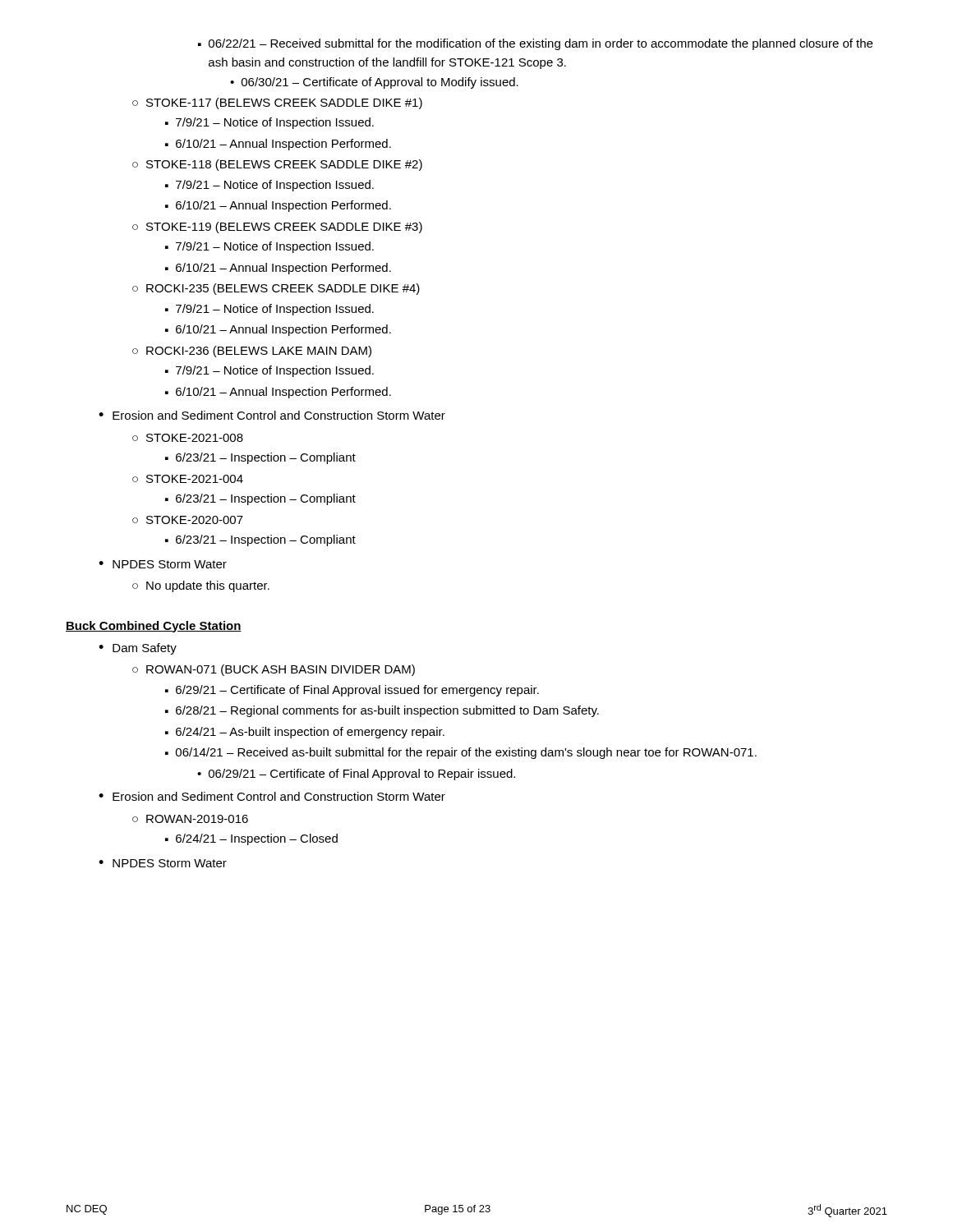Point to the block beginning "06/30/21 – Certificate"

374,83
